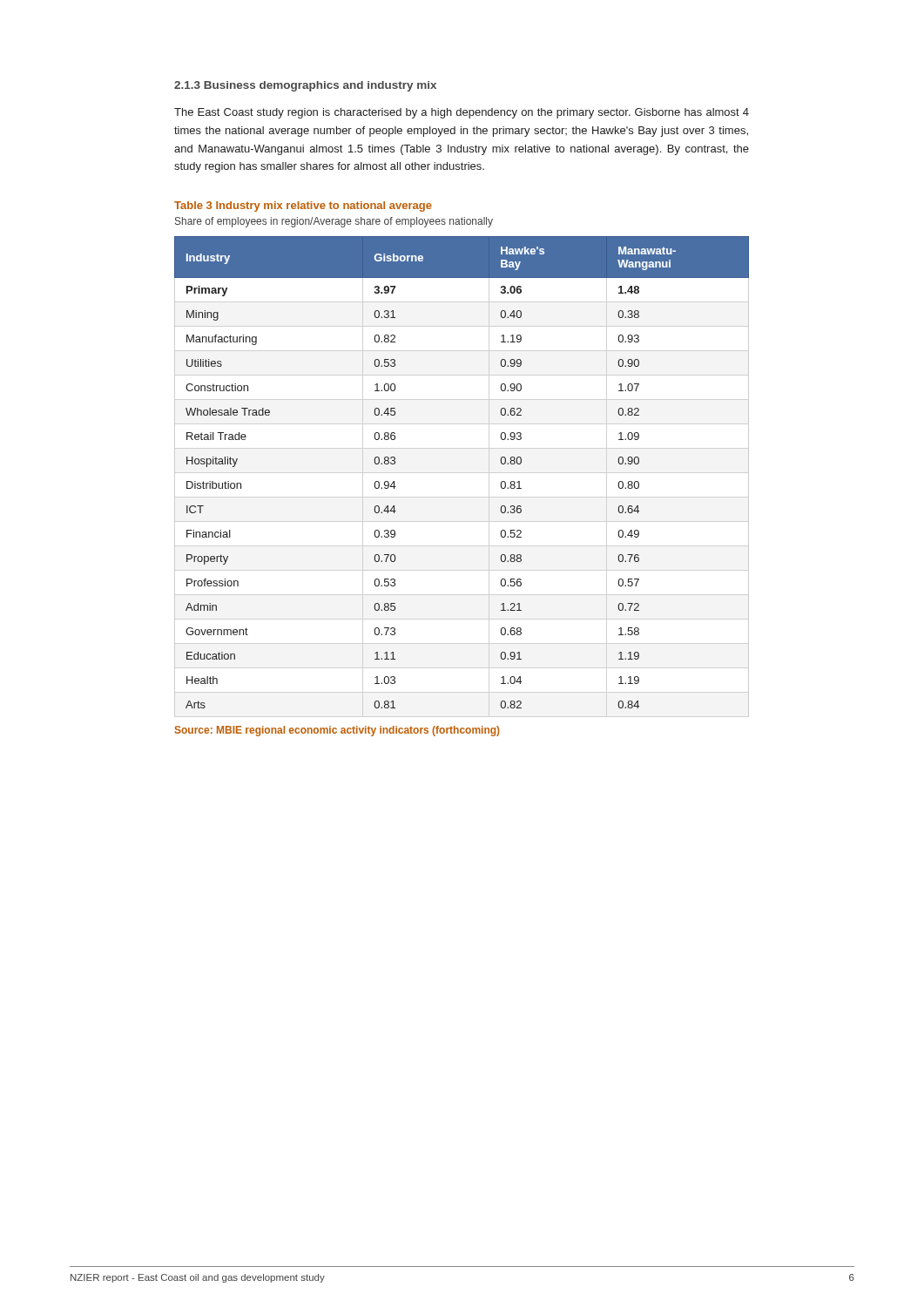This screenshot has width=924, height=1307.
Task: Point to the block starting "Share of employees in region/Average share"
Action: pyautogui.click(x=334, y=221)
